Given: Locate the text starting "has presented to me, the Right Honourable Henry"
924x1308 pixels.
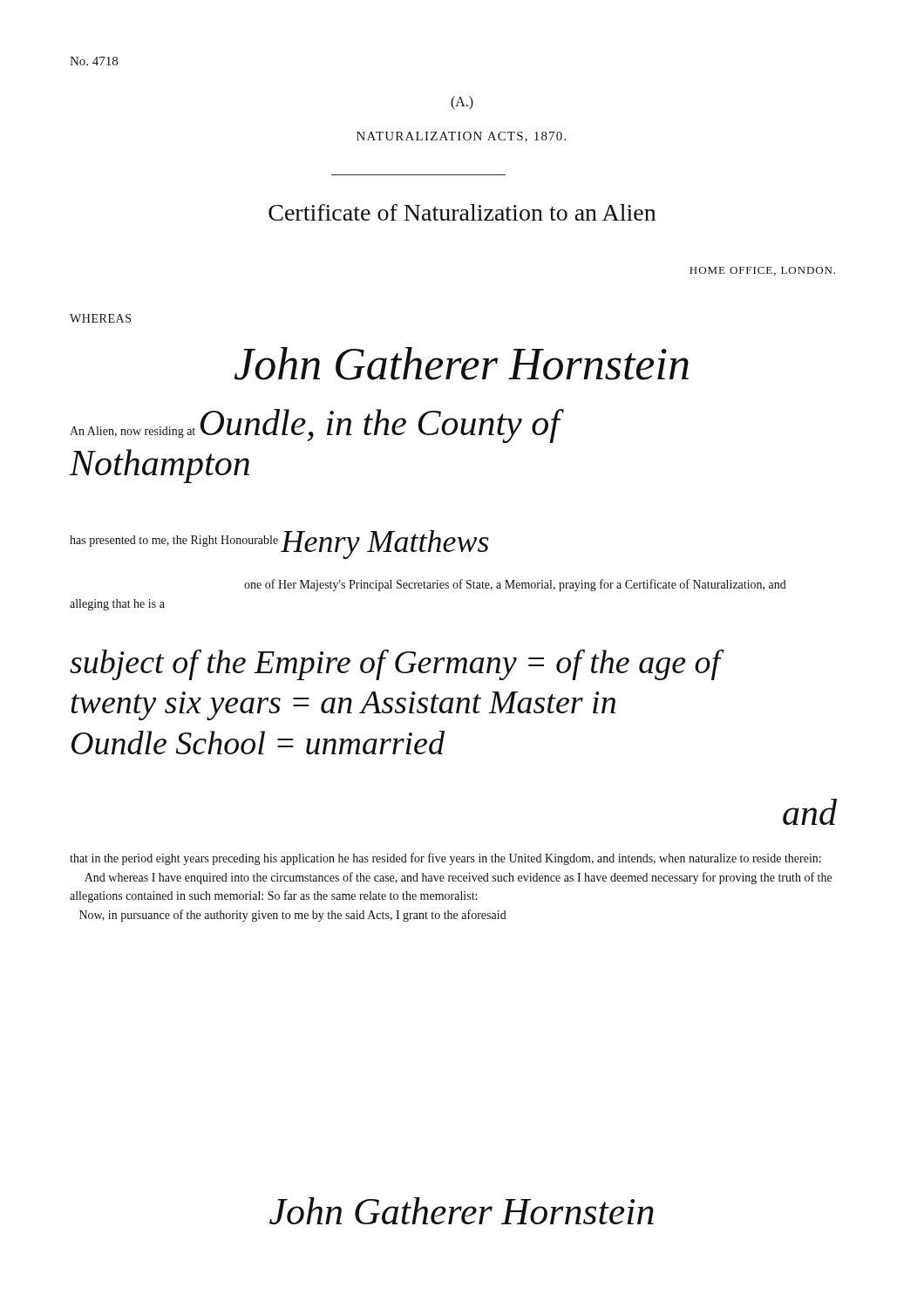Looking at the screenshot, I should (280, 542).
